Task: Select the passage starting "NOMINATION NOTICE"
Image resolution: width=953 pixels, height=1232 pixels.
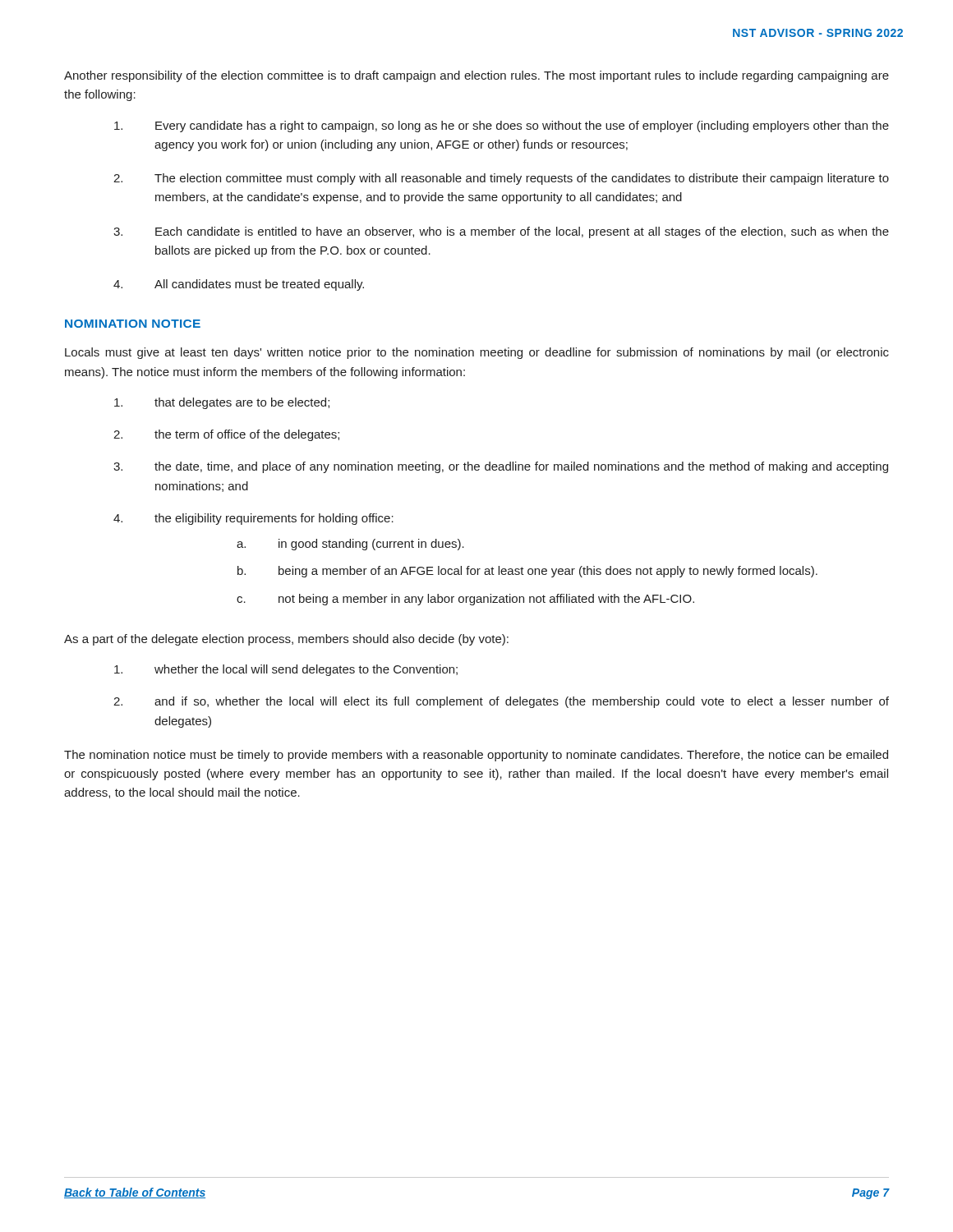Action: tap(133, 323)
